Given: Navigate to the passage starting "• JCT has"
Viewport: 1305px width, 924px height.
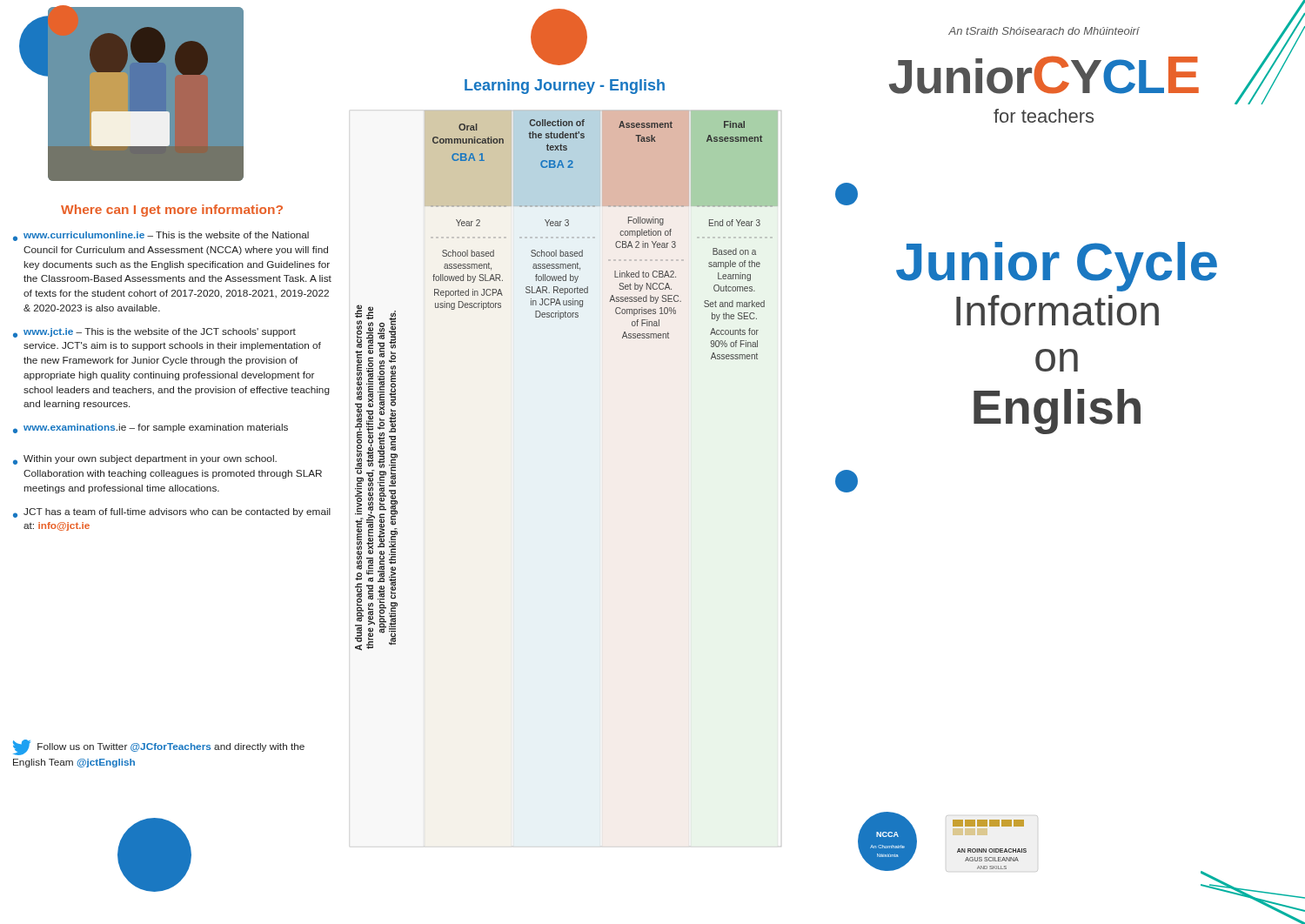Looking at the screenshot, I should [x=172, y=519].
